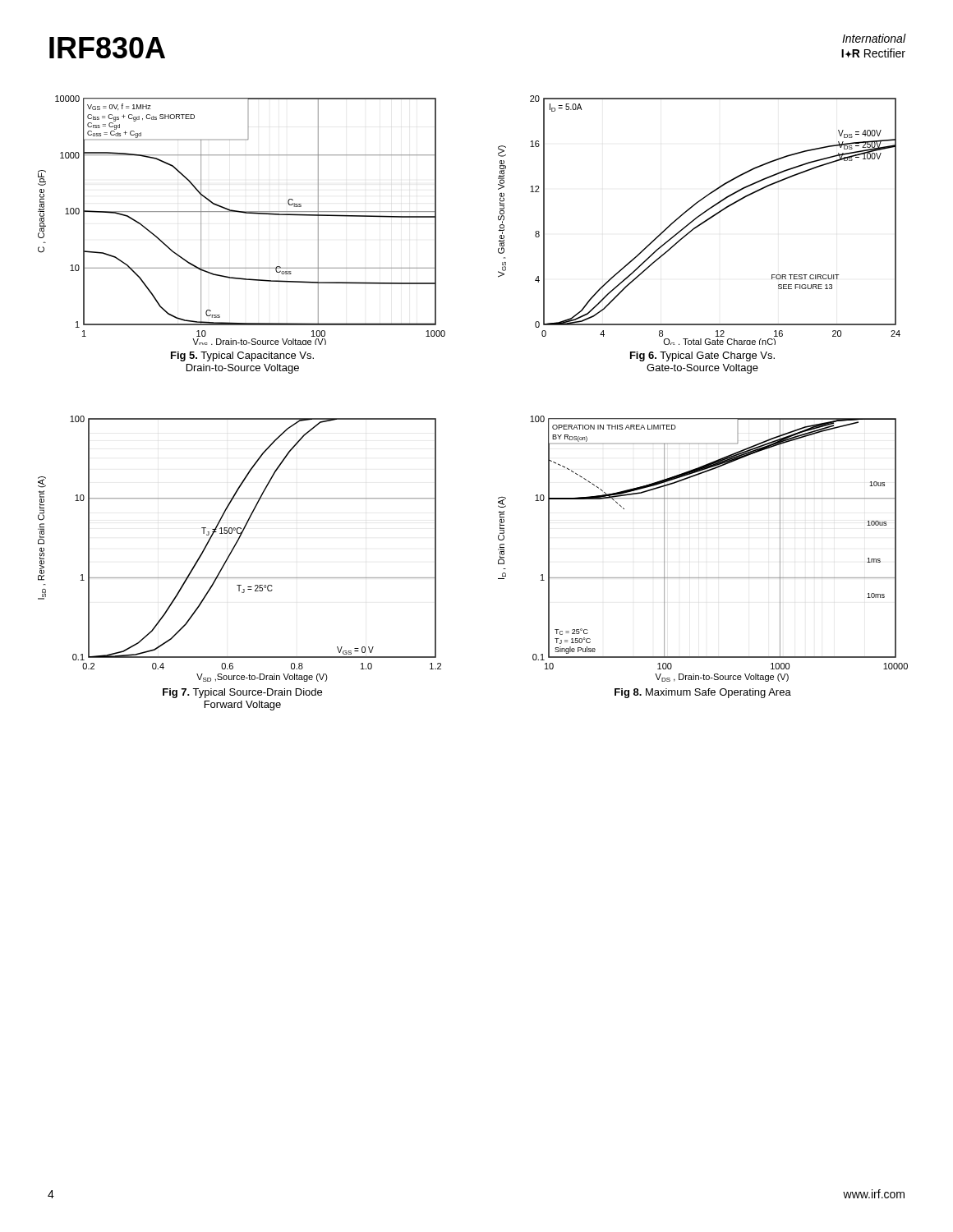Point to the text starting "Fig 6. Typical Gate Charge Vs.Gate-to-Source Voltage"
Screen dimensions: 1232x953
[702, 361]
